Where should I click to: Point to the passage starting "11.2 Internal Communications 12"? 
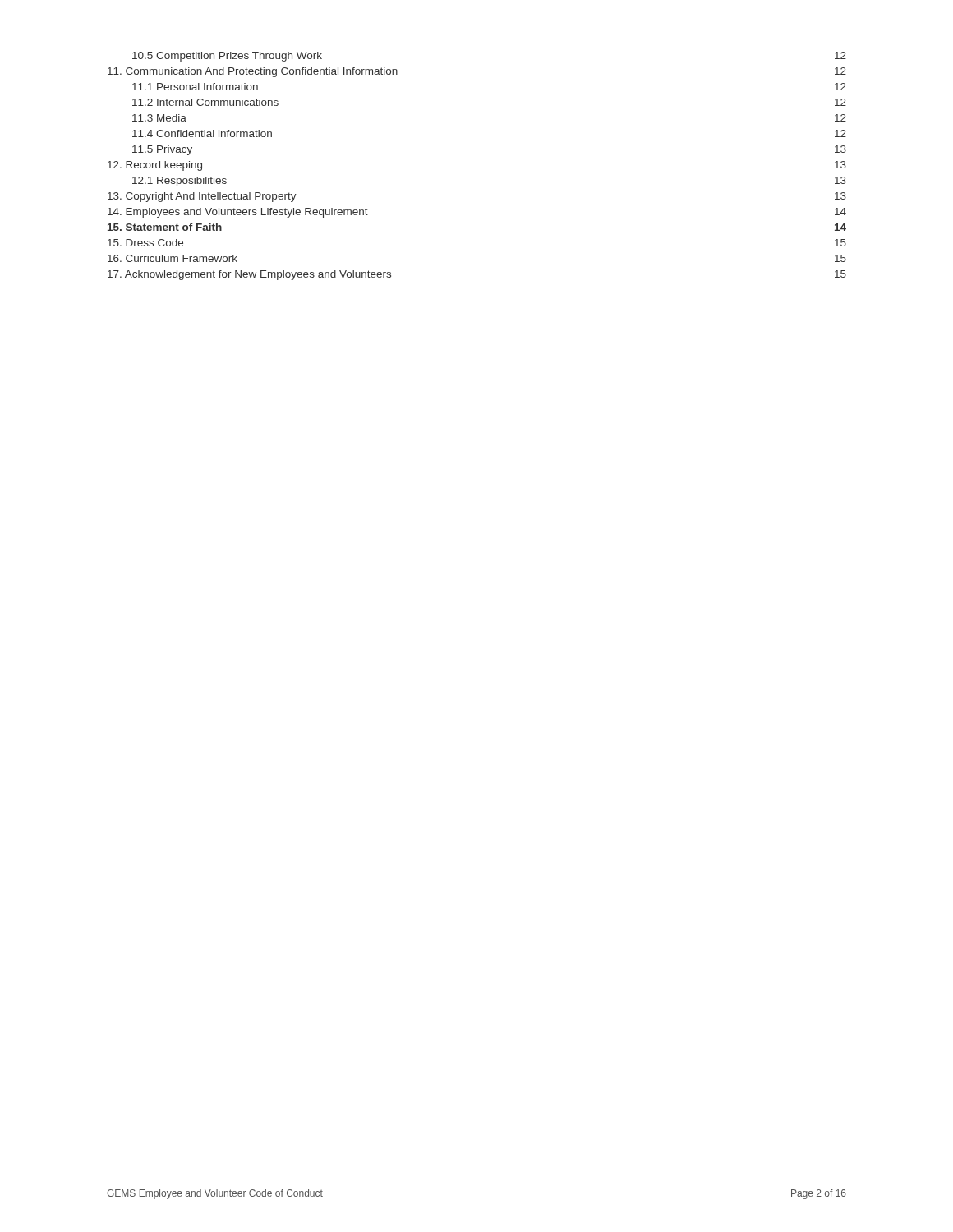208,101
